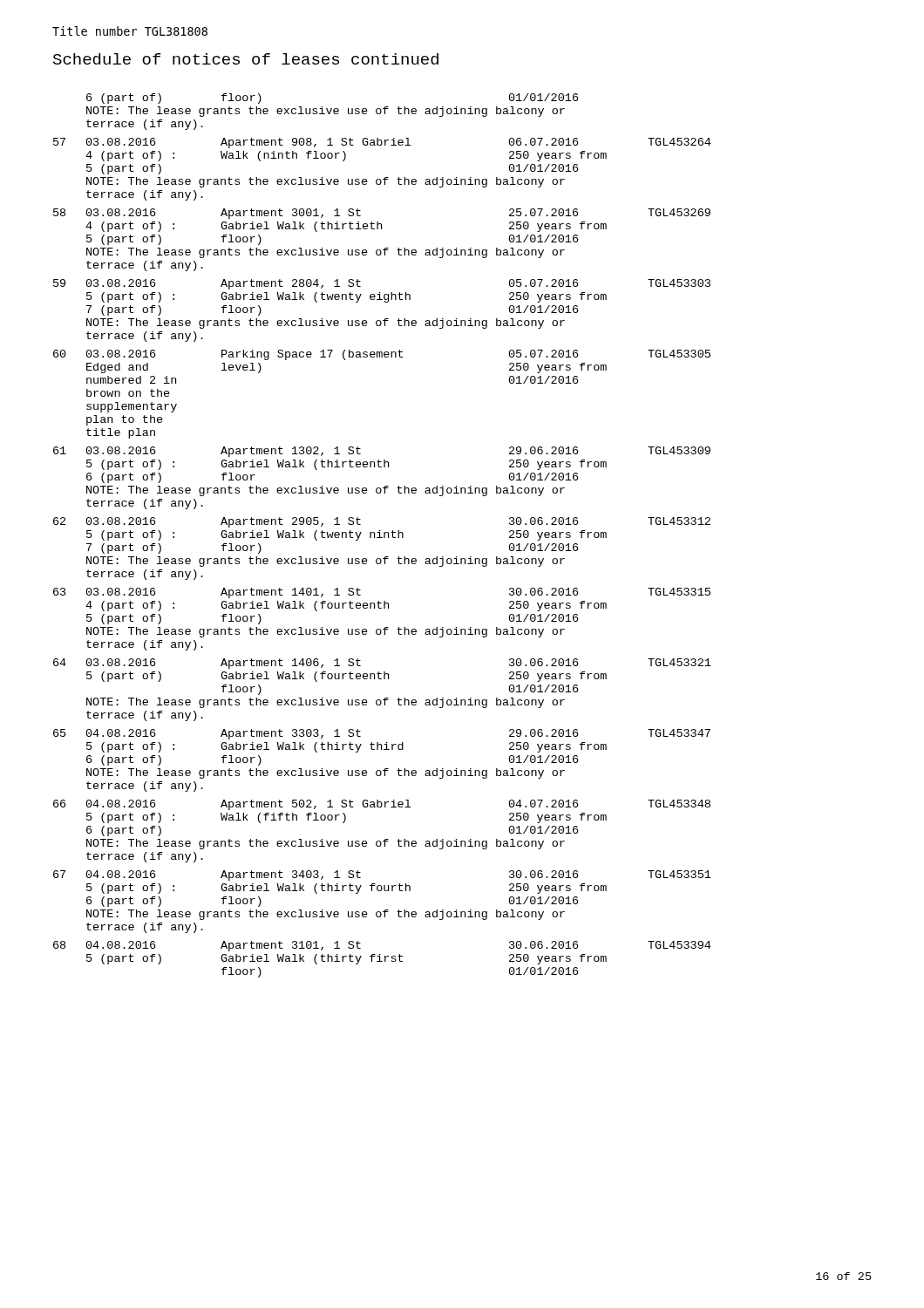The height and width of the screenshot is (1308, 924).
Task: Click the passage that begins "63 03.08.2016 Apartment 1401, 1"
Action: click(466, 619)
